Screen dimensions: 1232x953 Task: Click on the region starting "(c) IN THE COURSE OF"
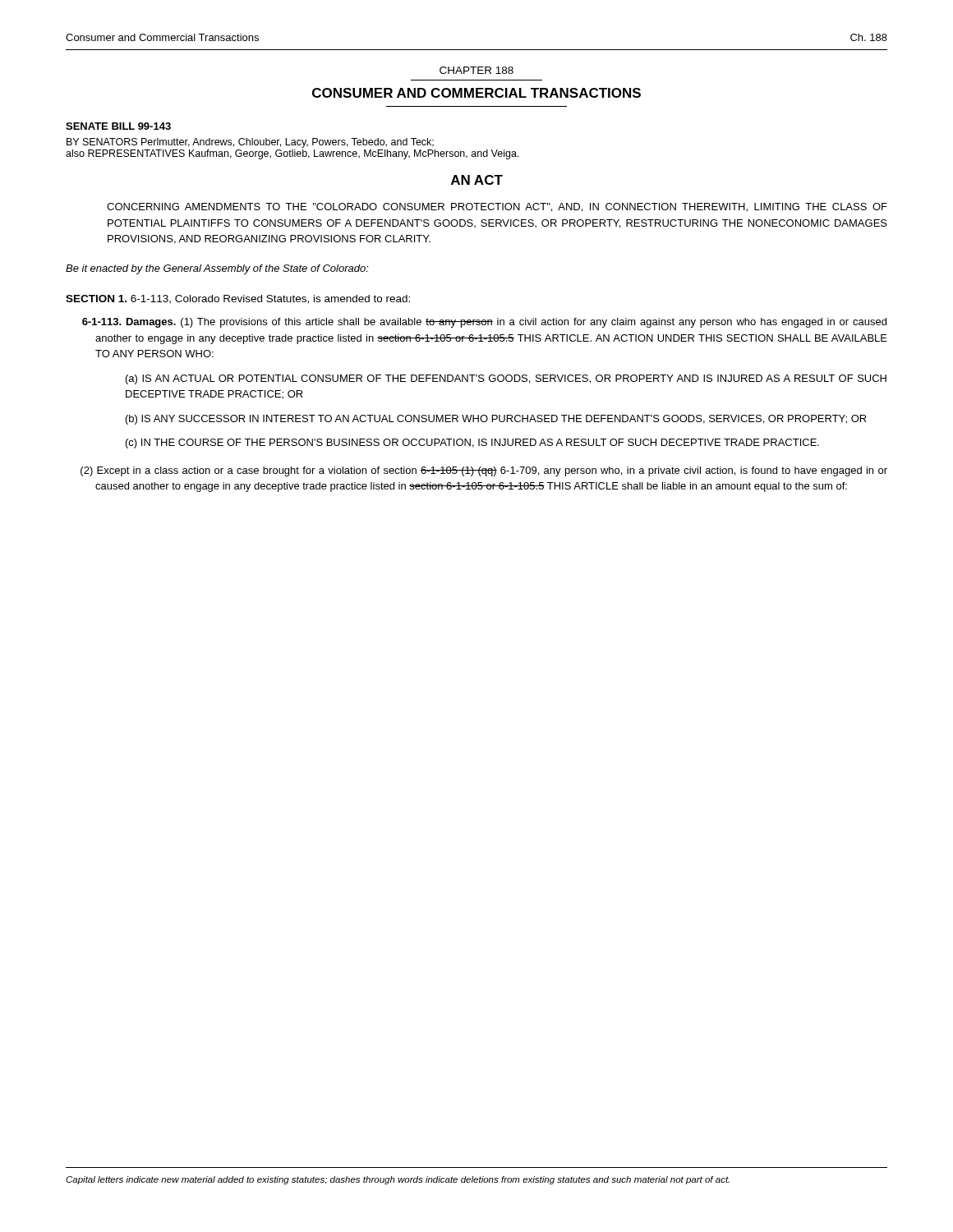(472, 443)
